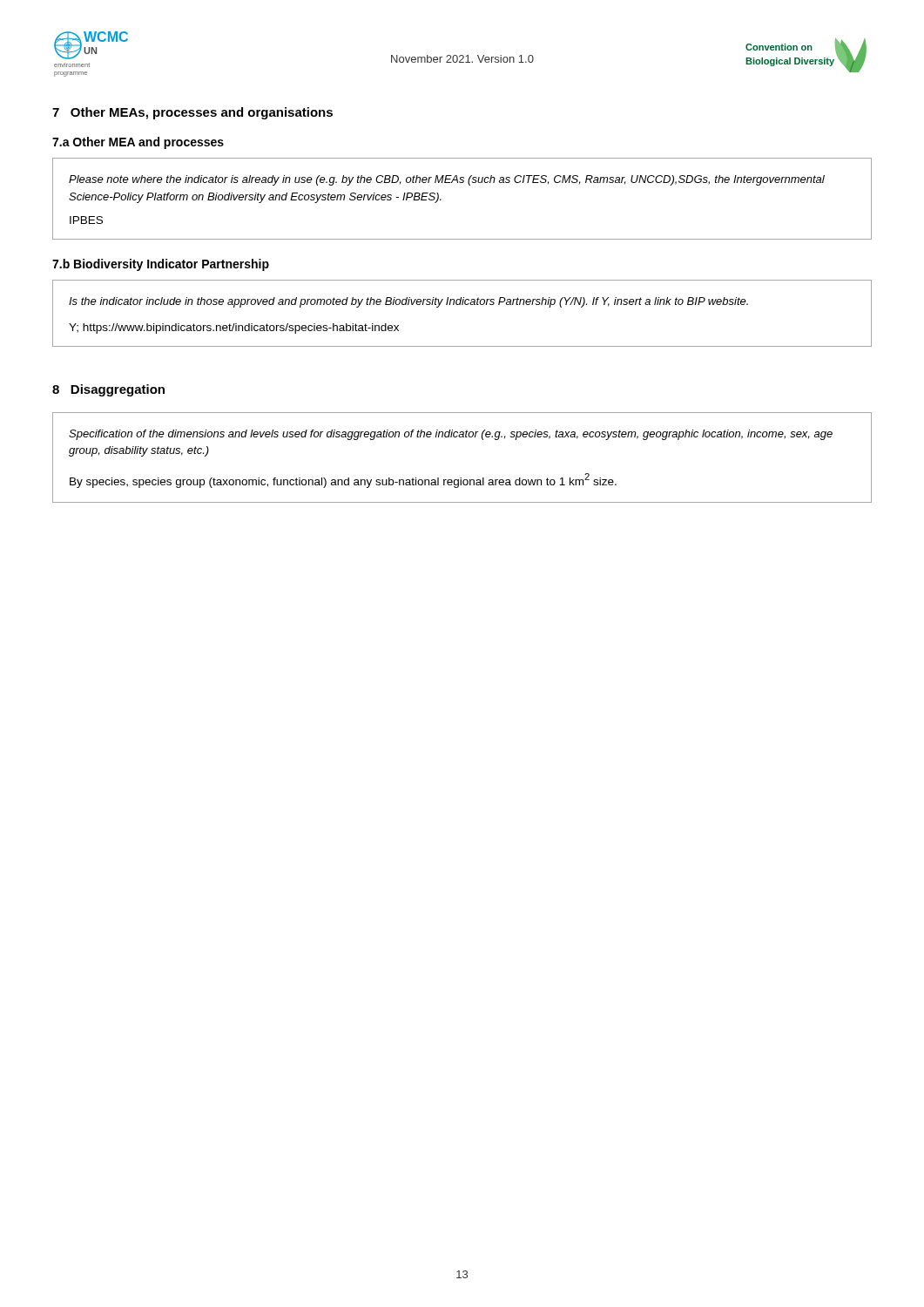Find the text block that says "Is the indicator"
The image size is (924, 1307).
point(462,313)
